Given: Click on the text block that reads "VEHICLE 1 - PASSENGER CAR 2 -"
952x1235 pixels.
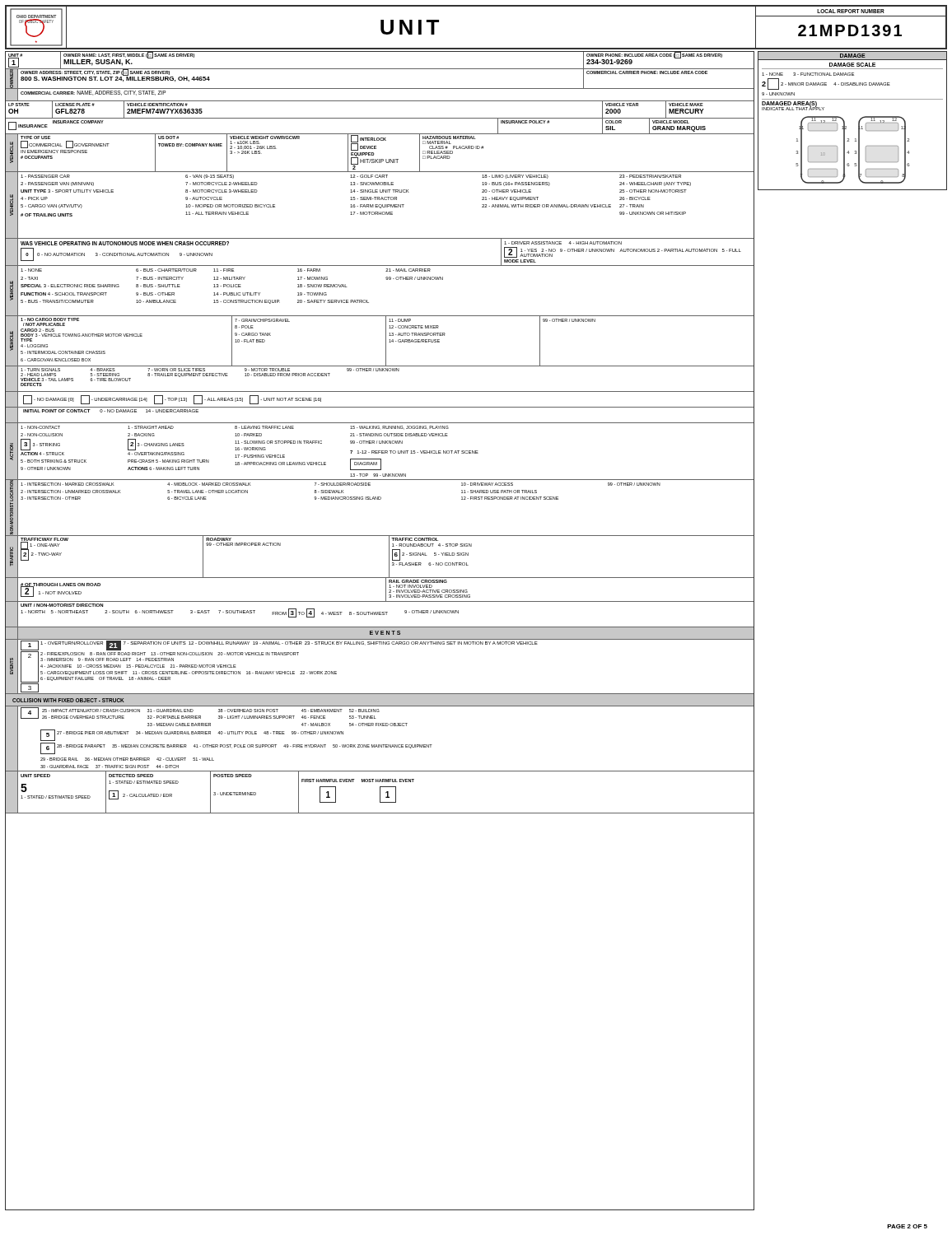Looking at the screenshot, I should [x=380, y=205].
